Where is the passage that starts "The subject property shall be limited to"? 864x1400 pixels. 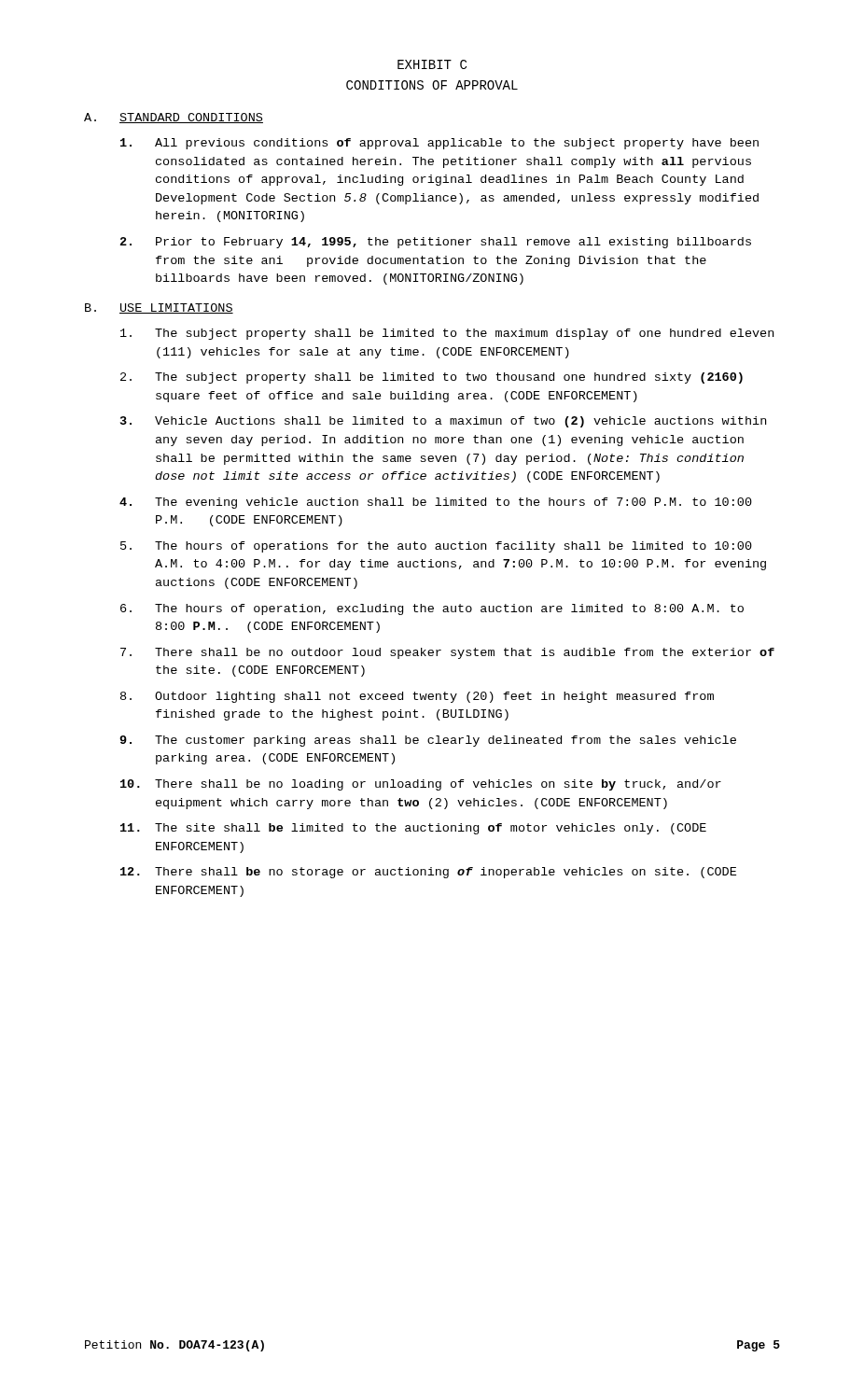point(450,343)
